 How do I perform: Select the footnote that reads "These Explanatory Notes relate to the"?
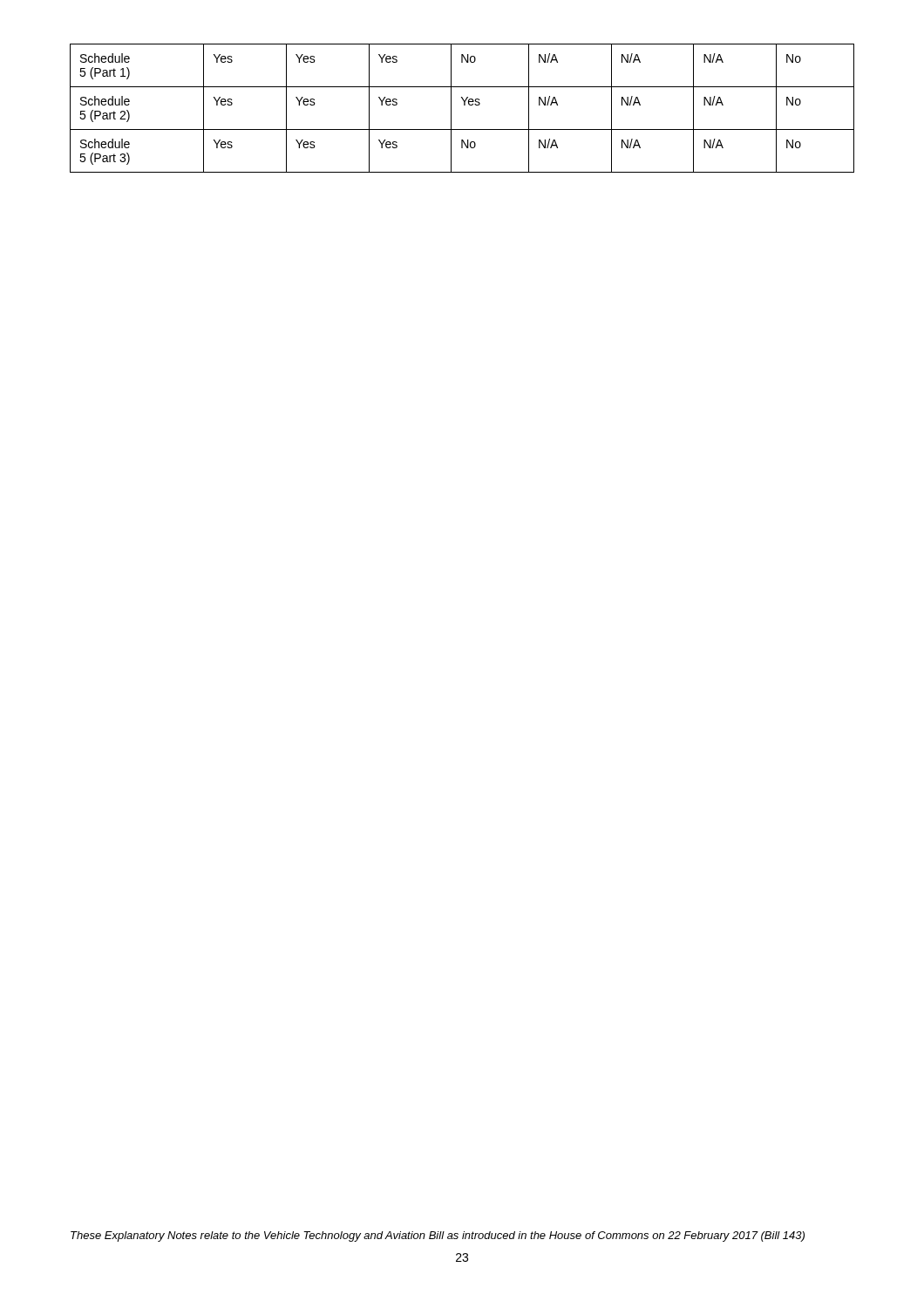[x=438, y=1235]
